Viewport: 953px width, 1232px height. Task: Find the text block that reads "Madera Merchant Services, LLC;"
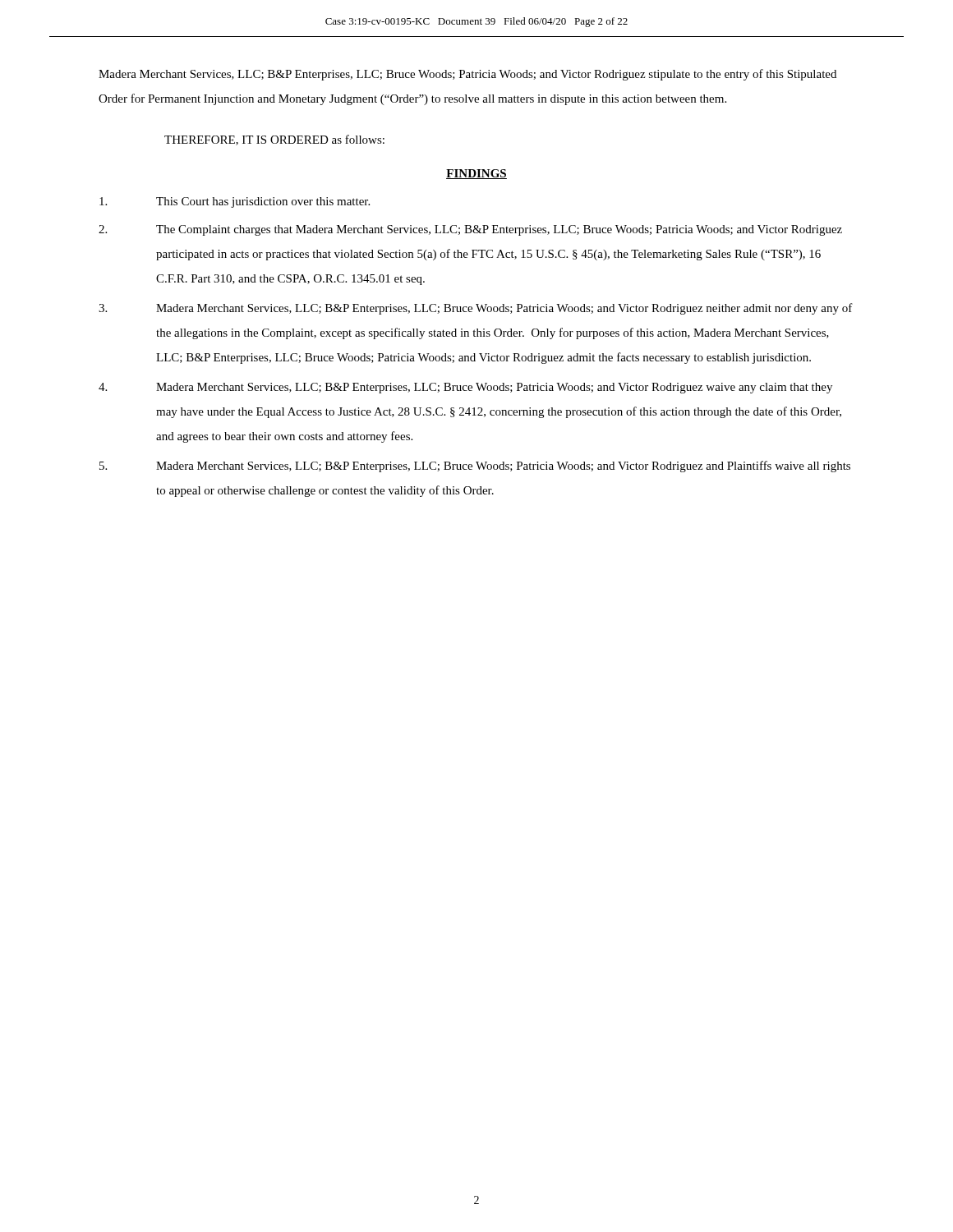[x=468, y=86]
